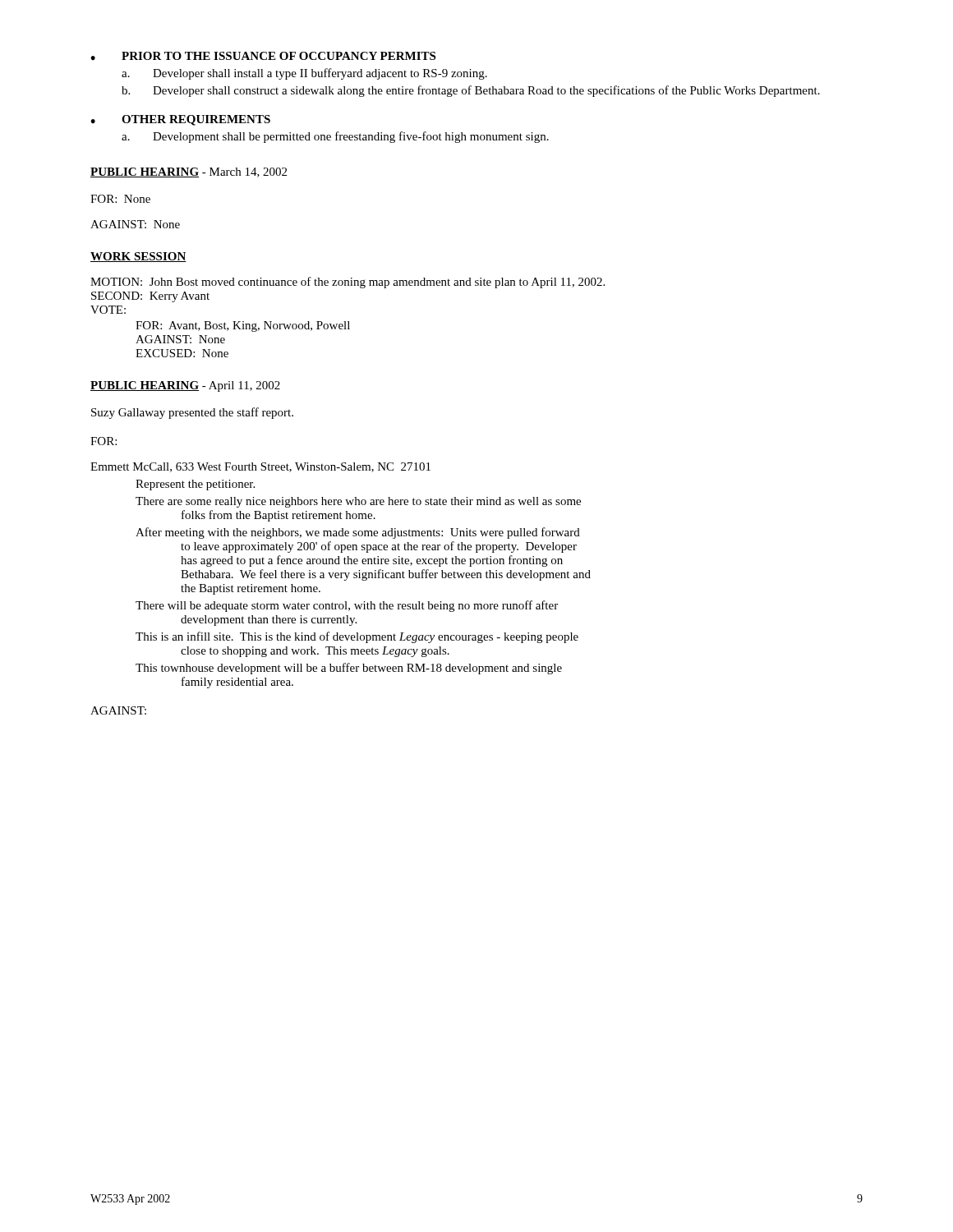The width and height of the screenshot is (953, 1232).
Task: Locate the text "Suzy Gallaway presented the staff report."
Action: click(192, 412)
